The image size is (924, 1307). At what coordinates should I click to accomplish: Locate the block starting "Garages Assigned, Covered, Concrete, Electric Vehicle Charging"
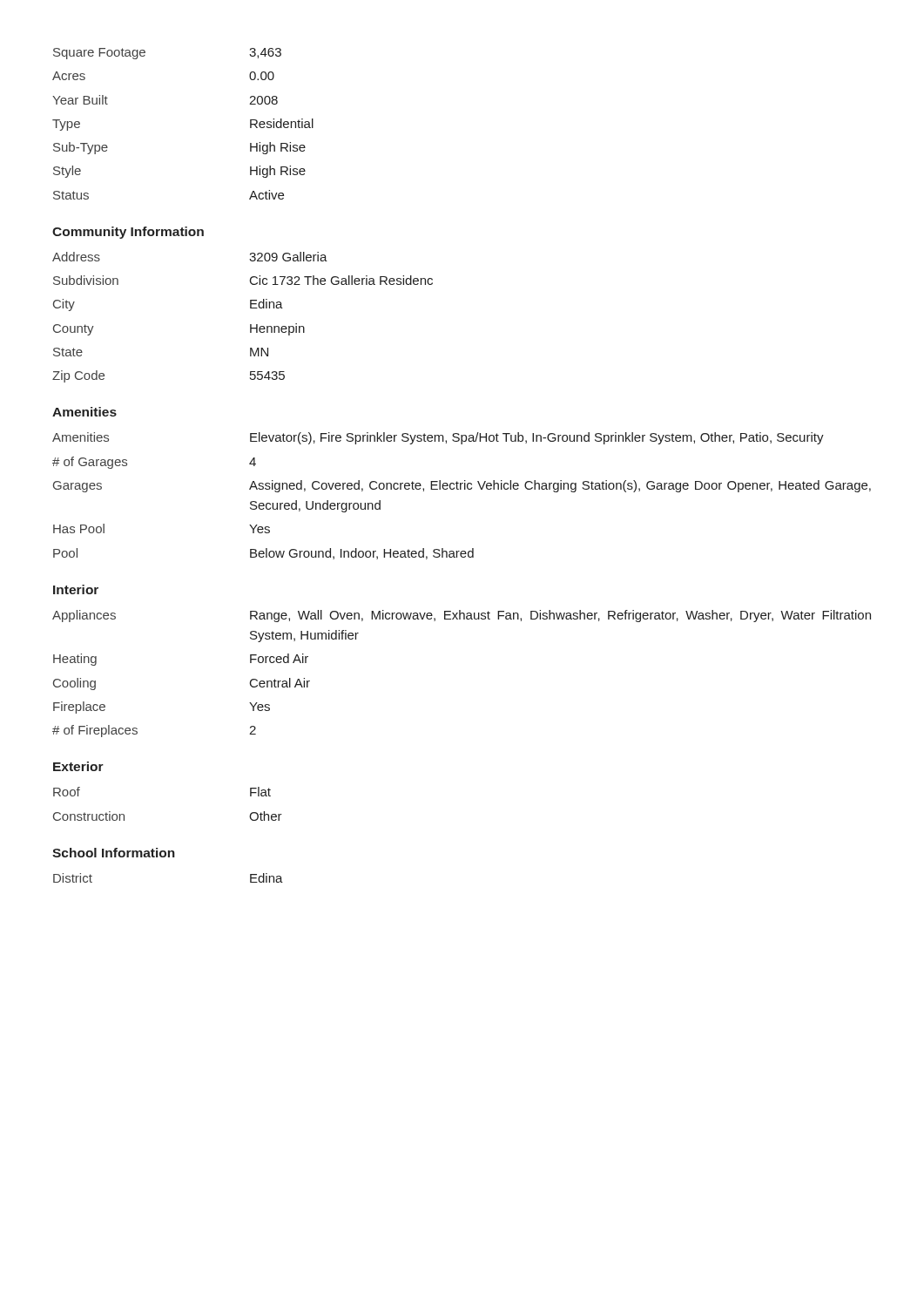462,495
